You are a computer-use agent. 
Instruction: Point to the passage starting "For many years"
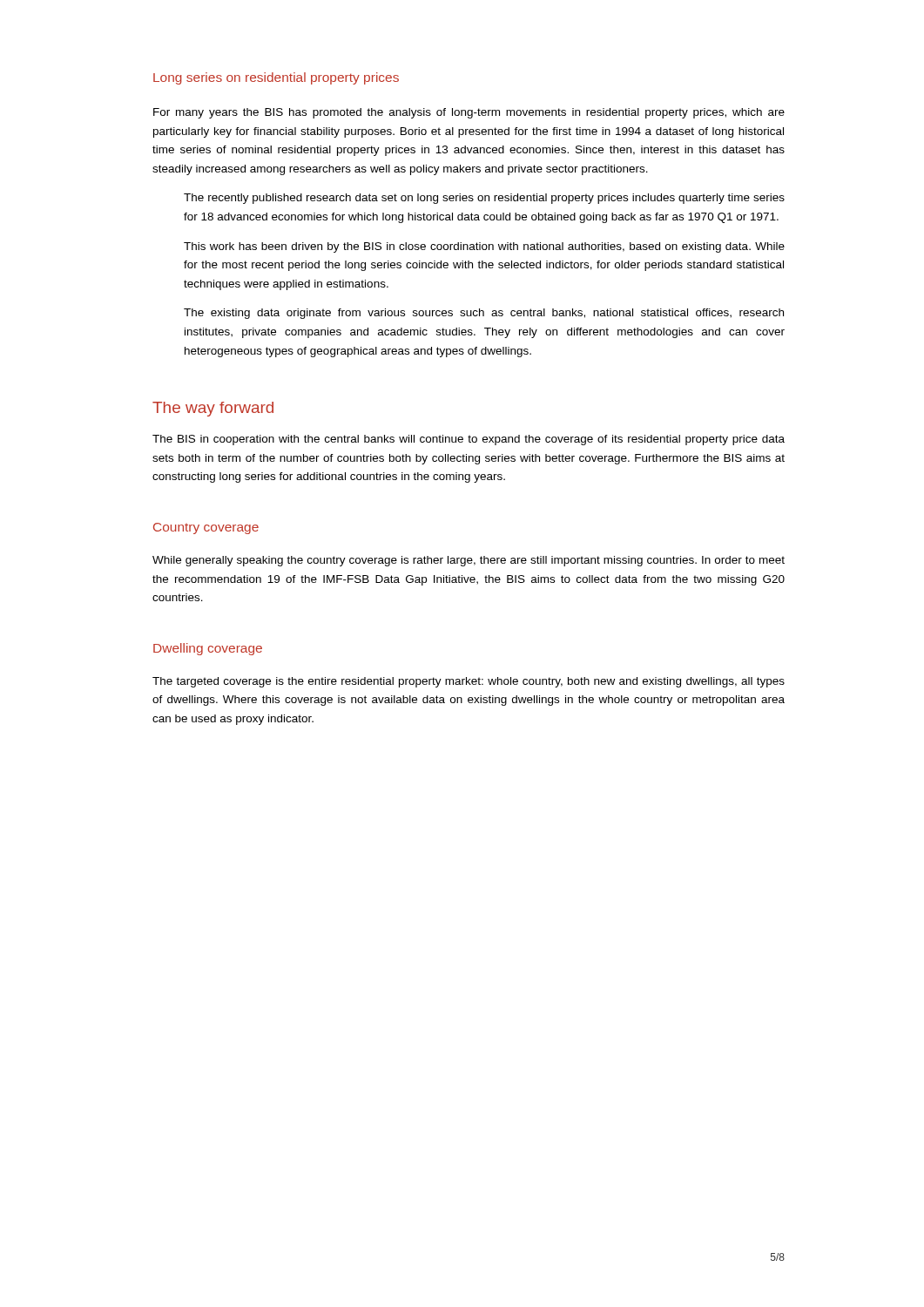pyautogui.click(x=469, y=140)
